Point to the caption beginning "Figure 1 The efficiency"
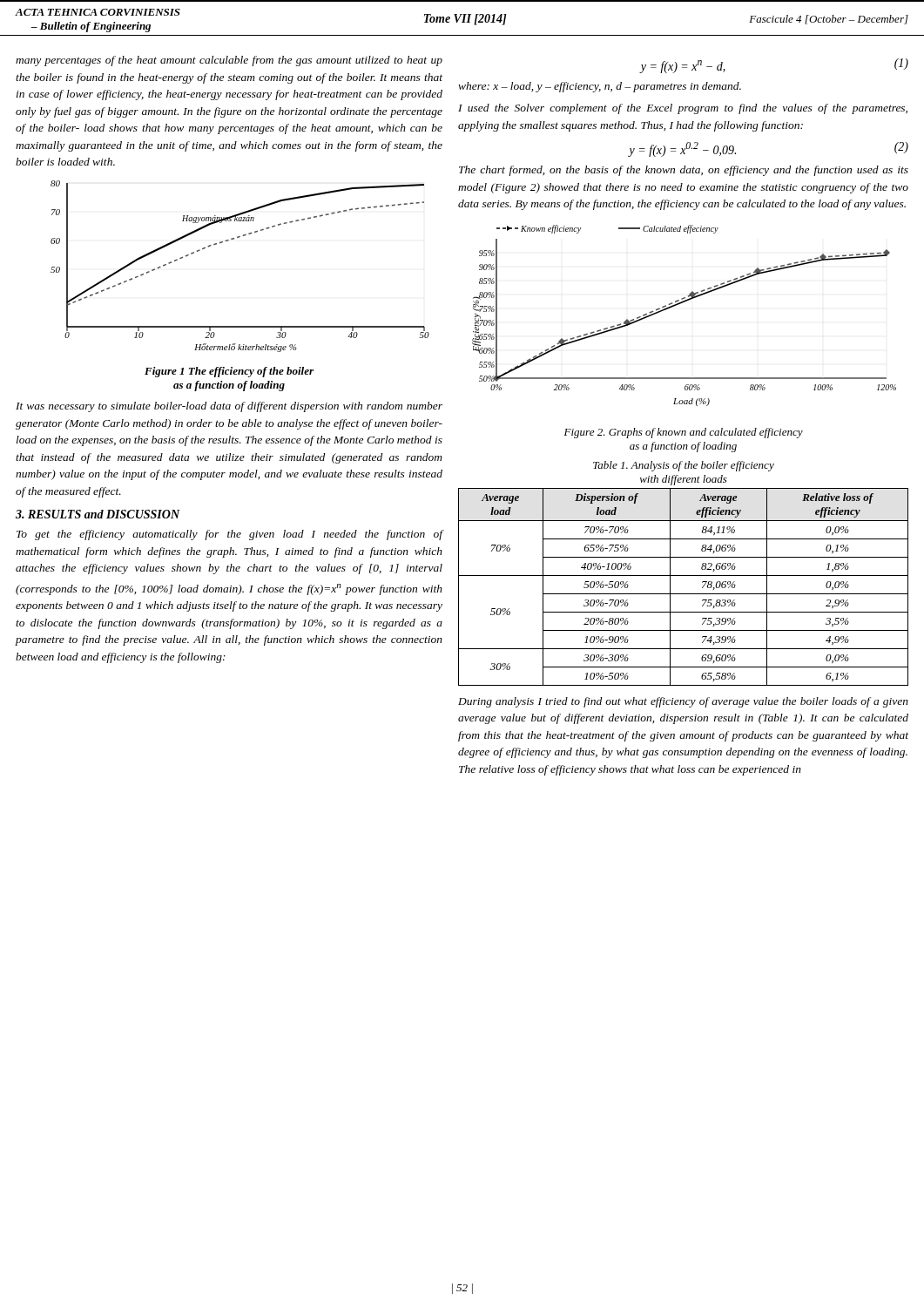 click(229, 378)
